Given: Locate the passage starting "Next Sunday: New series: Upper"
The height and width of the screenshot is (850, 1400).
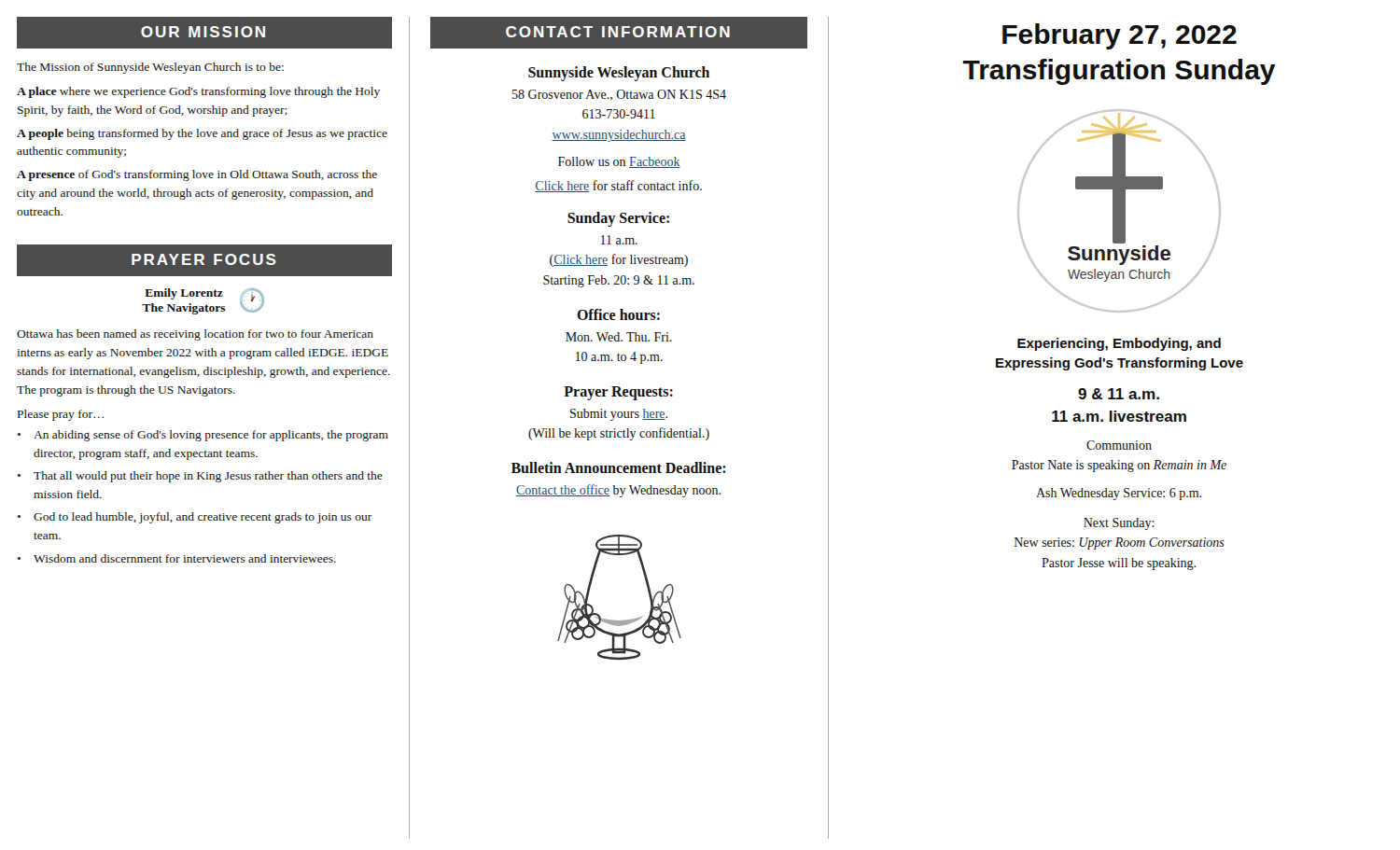Looking at the screenshot, I should (1119, 543).
